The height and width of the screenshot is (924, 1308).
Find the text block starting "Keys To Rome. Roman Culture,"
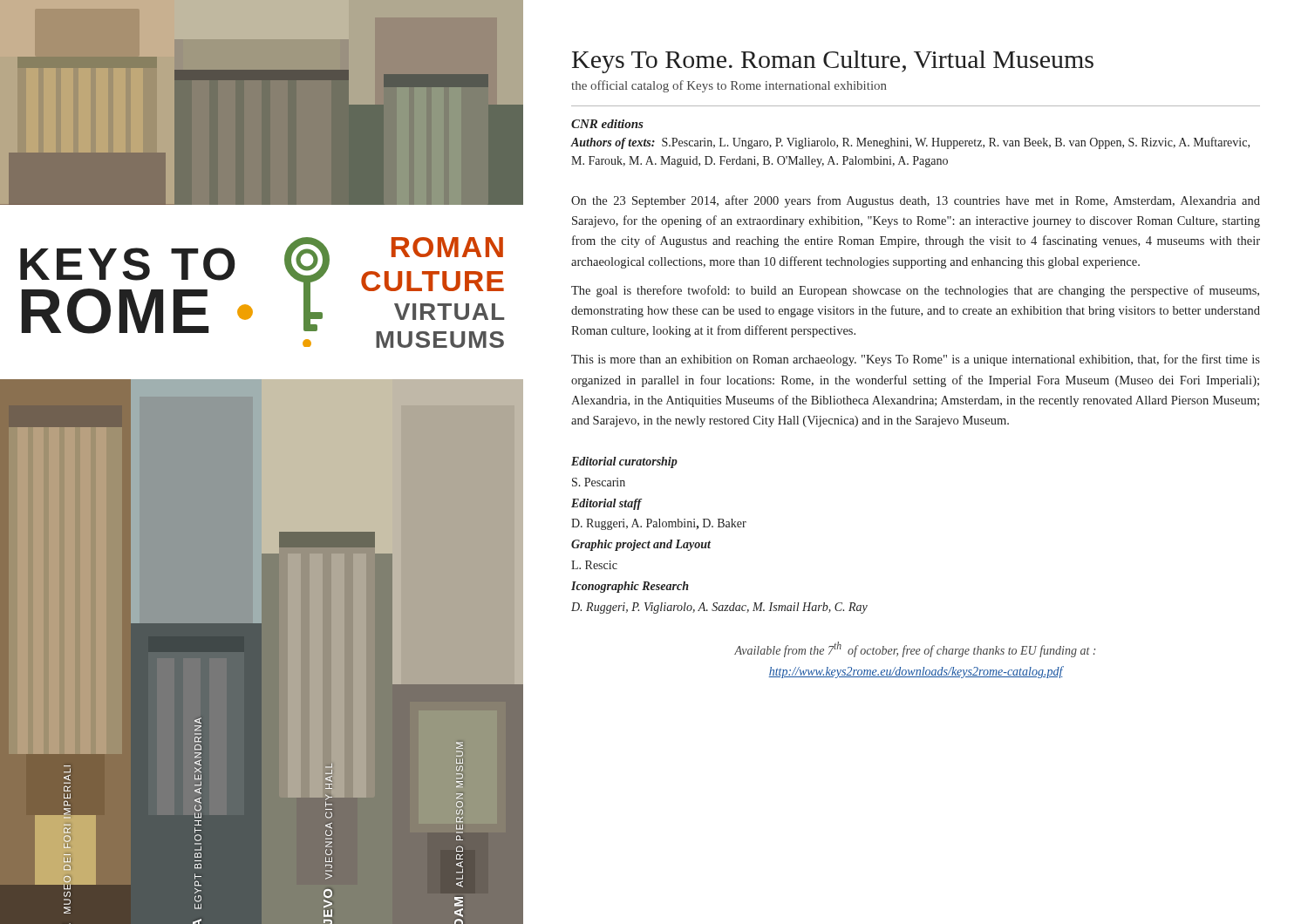833,59
